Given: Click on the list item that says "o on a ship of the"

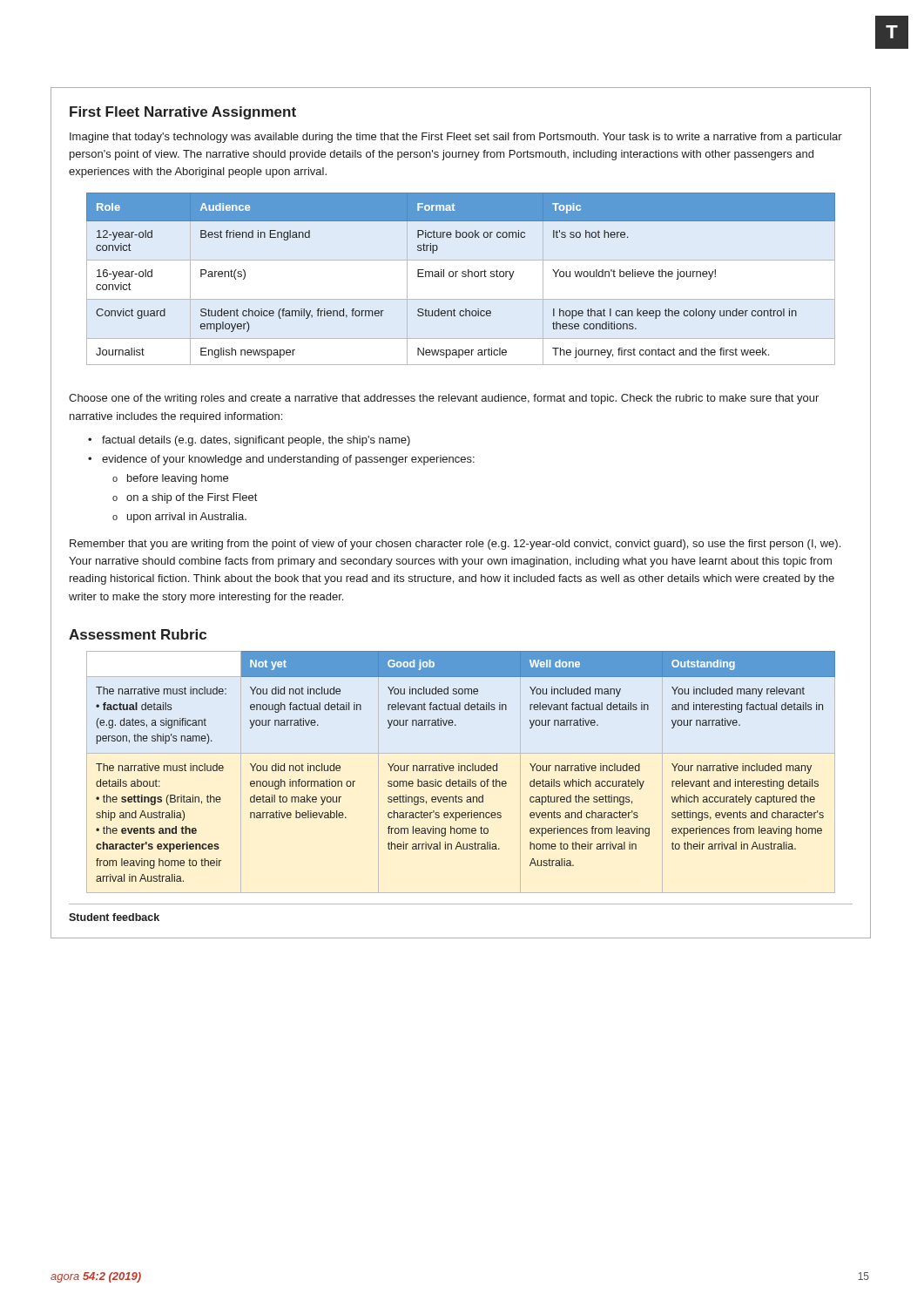Looking at the screenshot, I should (x=185, y=498).
